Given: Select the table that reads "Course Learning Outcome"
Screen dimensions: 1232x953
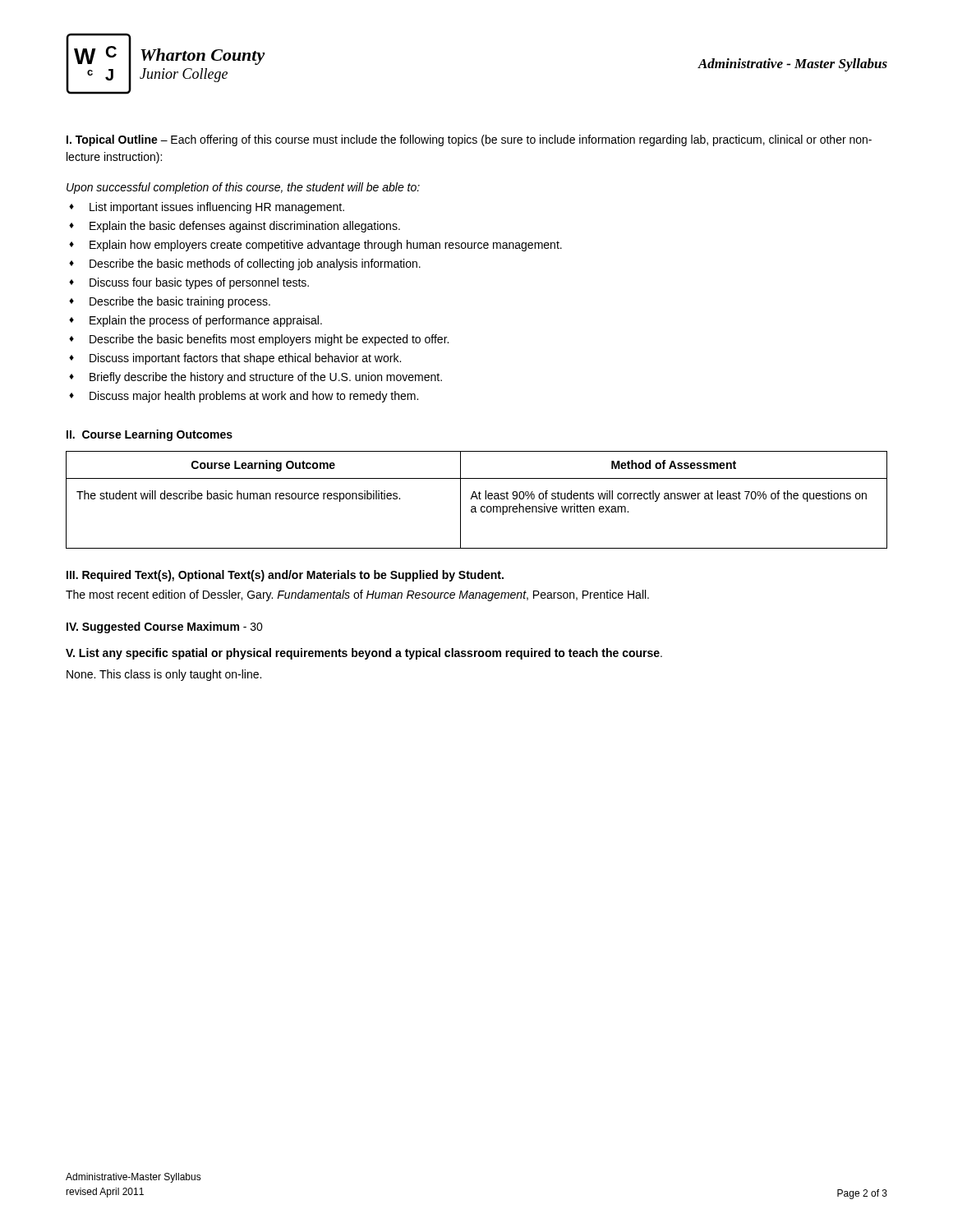Looking at the screenshot, I should point(476,500).
